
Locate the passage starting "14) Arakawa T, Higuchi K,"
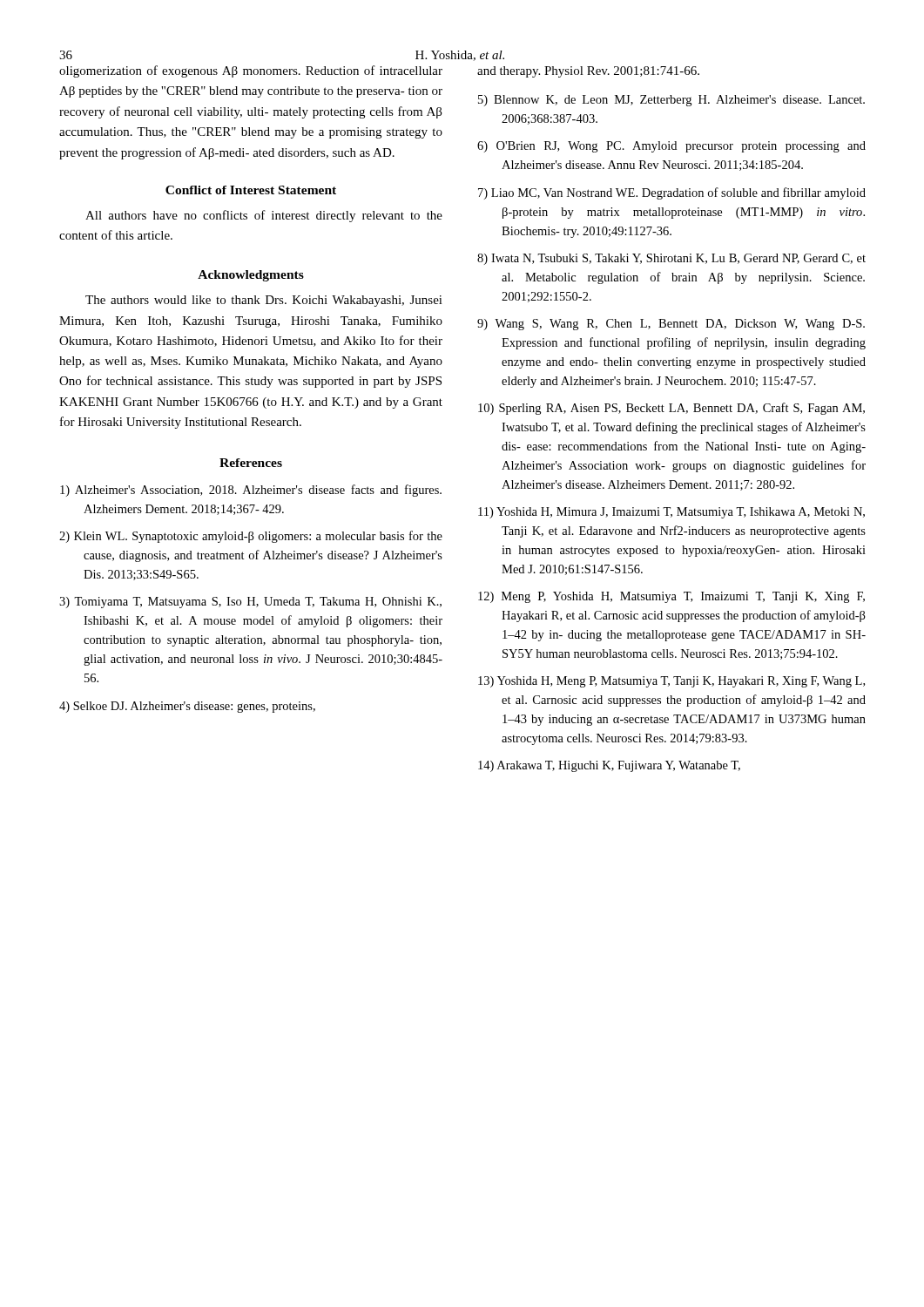[x=609, y=765]
